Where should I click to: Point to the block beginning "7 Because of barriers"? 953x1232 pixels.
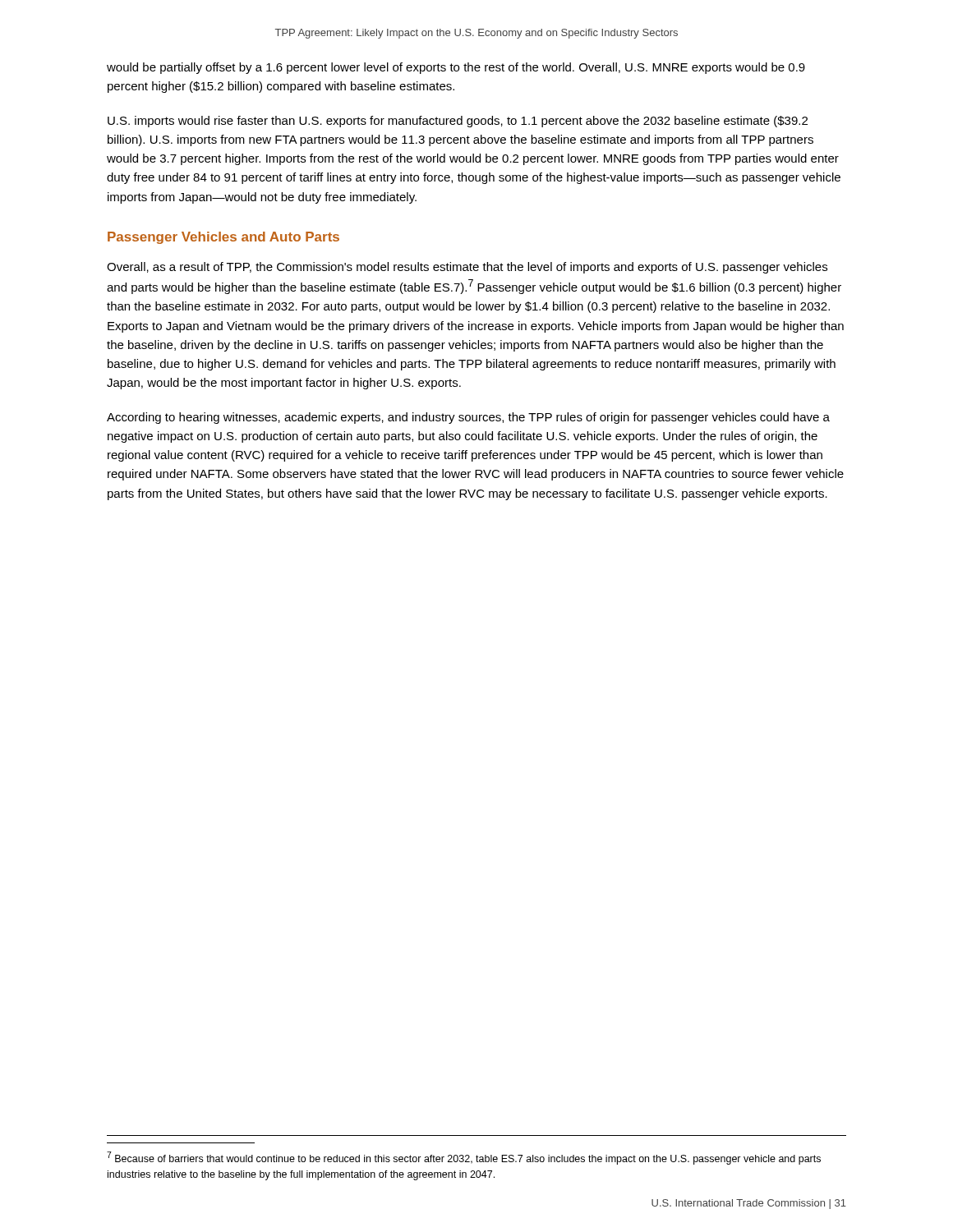(464, 1166)
